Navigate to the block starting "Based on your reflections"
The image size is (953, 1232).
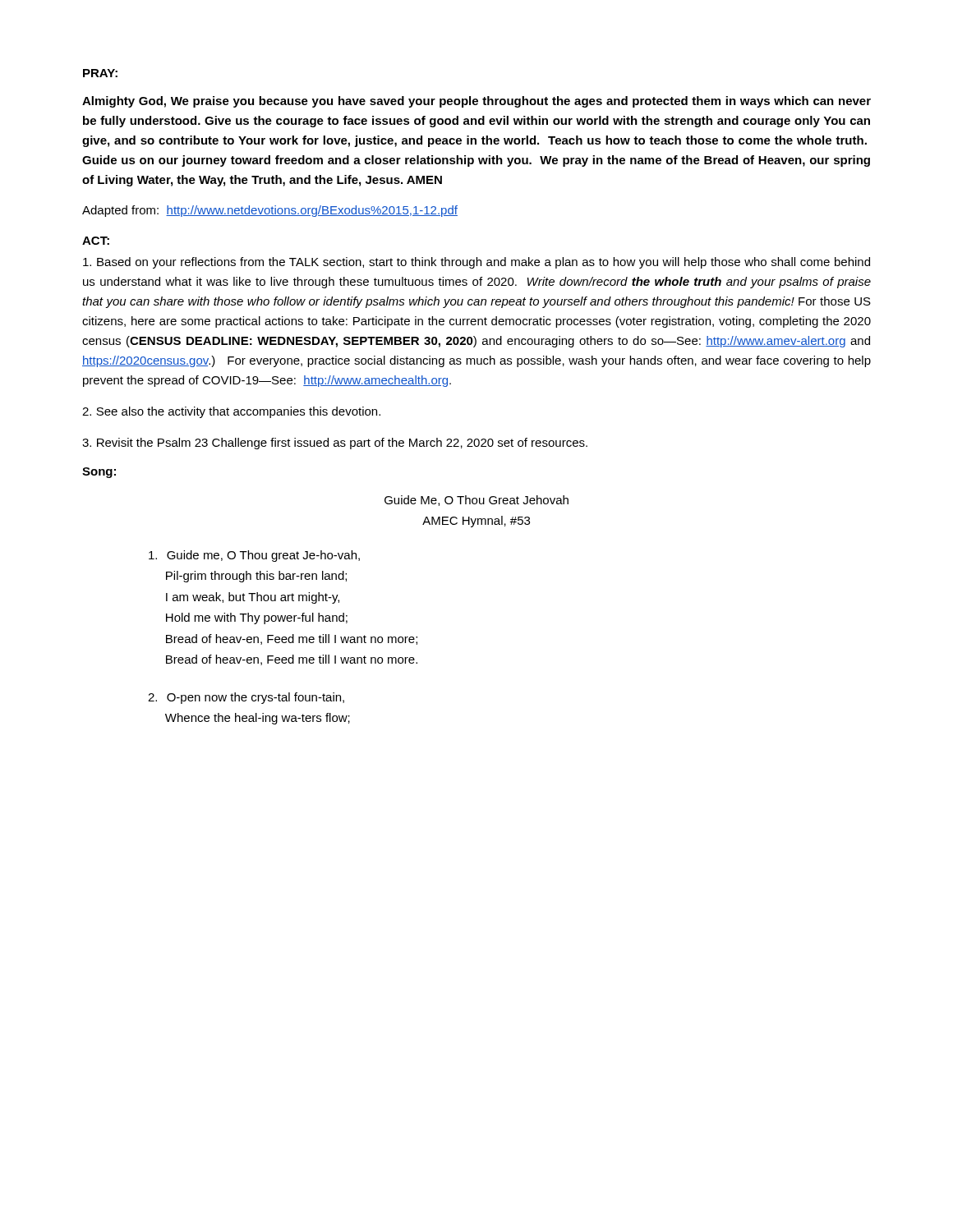coord(476,320)
